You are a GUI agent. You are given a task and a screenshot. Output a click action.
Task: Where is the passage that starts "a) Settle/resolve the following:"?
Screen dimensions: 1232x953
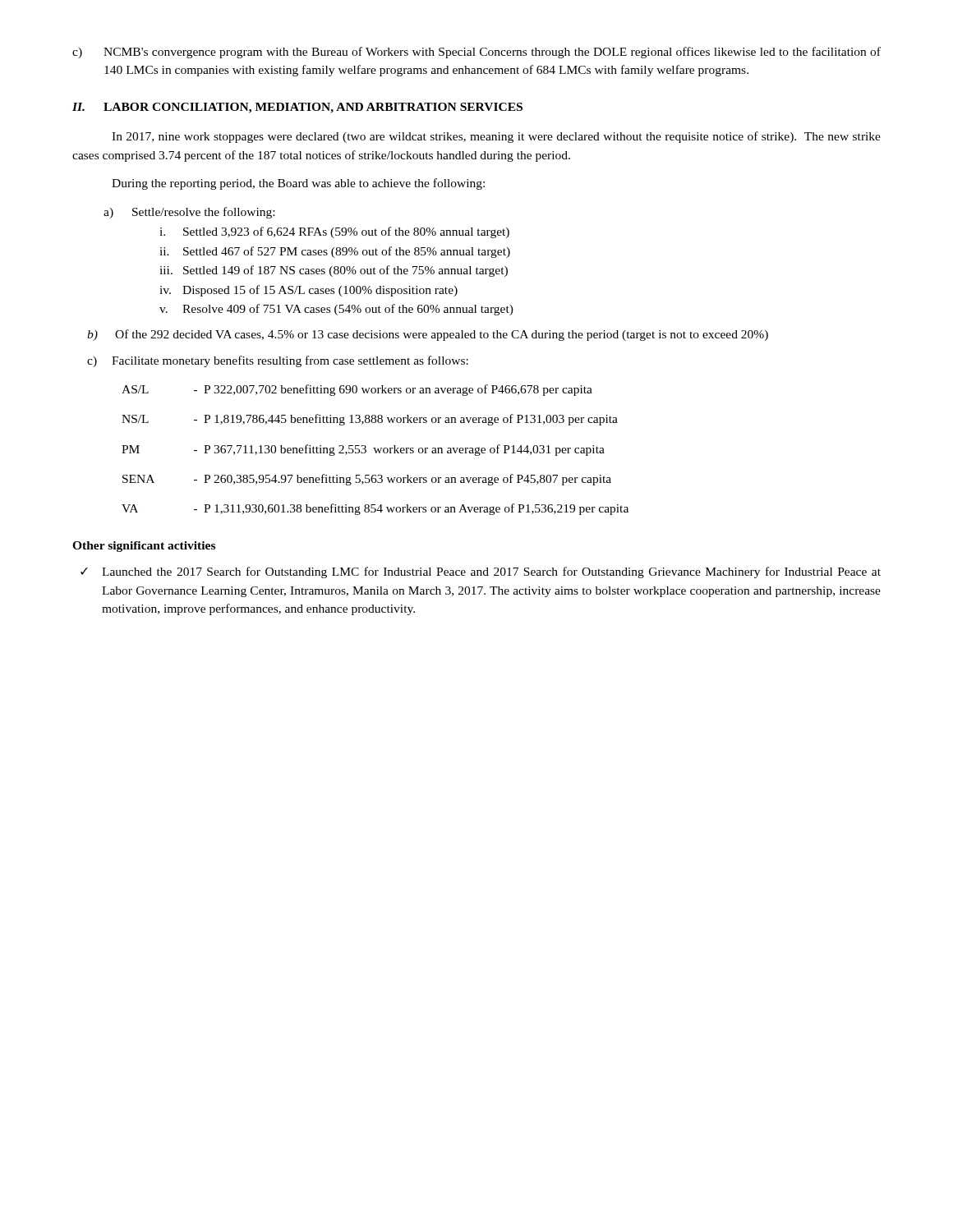coord(492,261)
